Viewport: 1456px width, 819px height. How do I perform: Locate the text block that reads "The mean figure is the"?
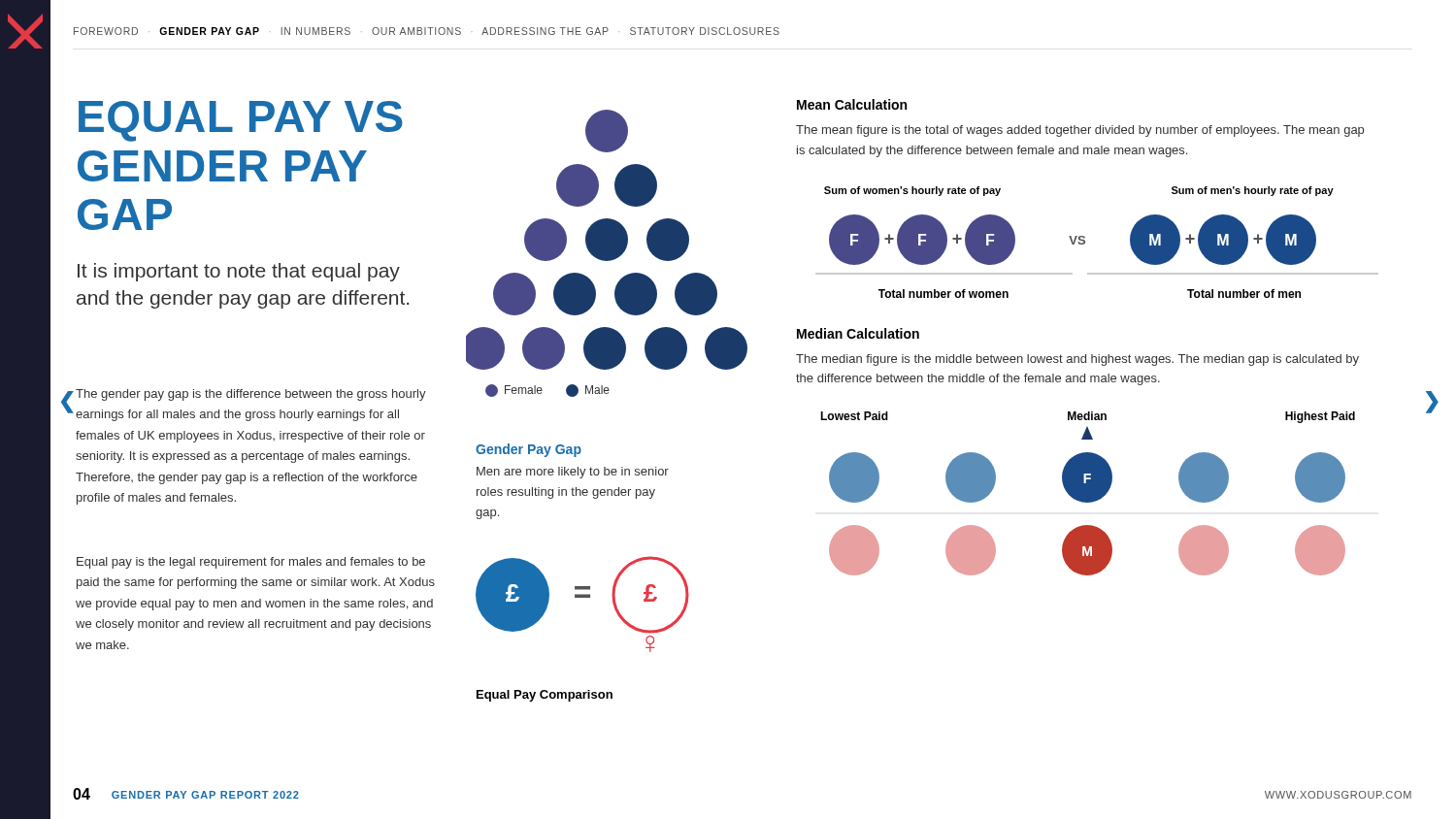1080,140
